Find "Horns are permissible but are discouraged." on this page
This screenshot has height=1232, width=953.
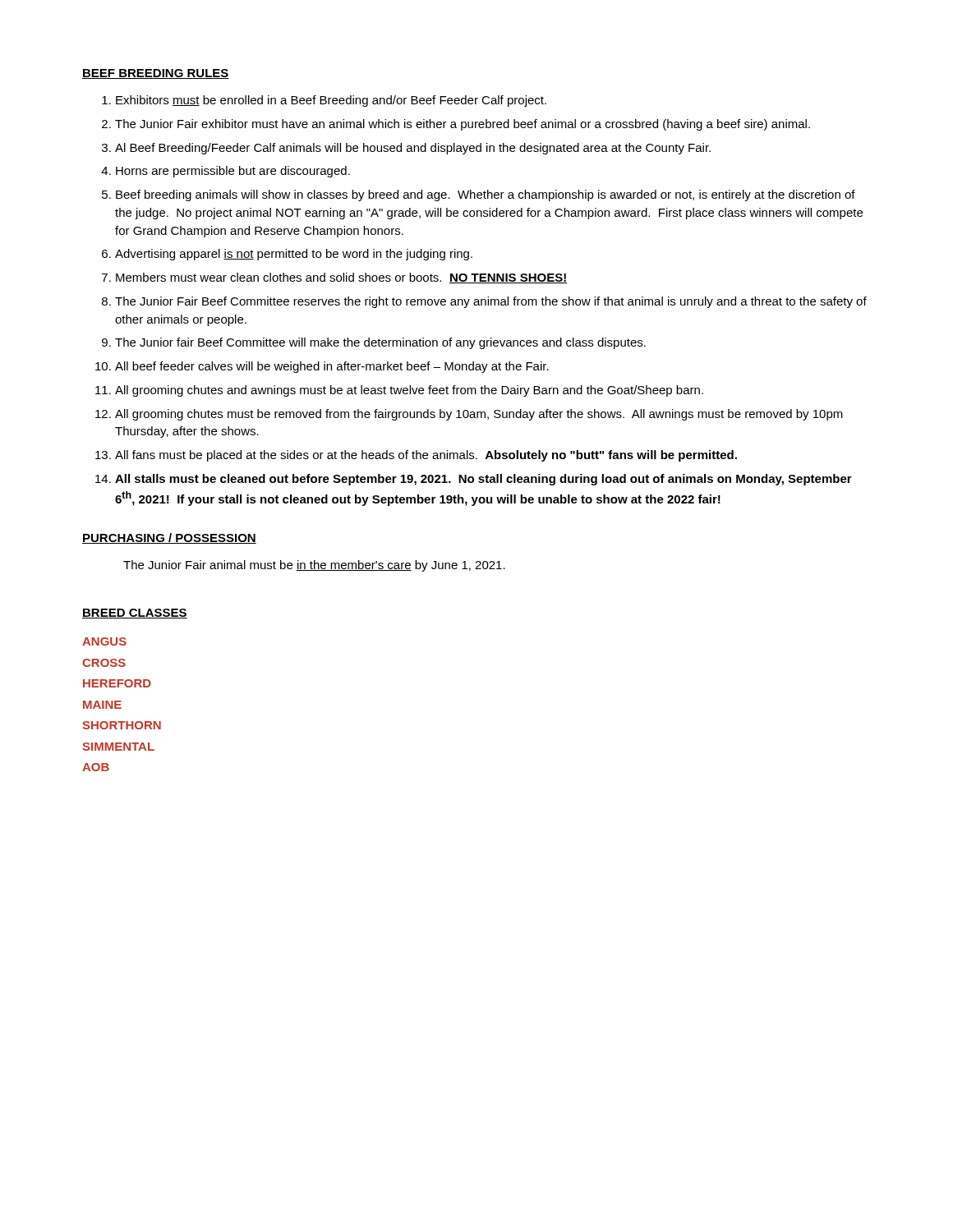(x=233, y=171)
